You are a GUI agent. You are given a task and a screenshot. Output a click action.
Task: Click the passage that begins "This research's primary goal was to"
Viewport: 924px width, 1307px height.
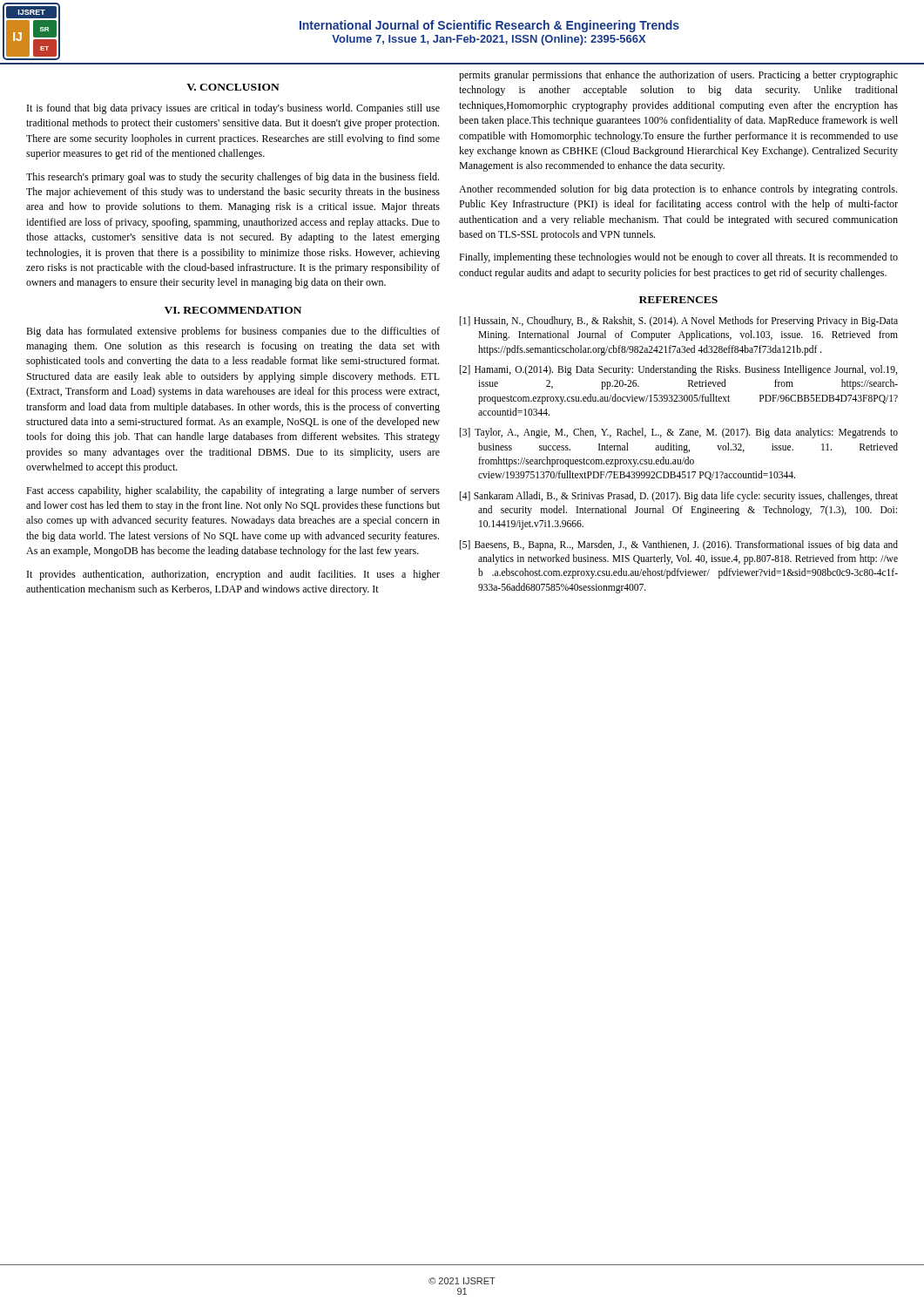coord(233,230)
